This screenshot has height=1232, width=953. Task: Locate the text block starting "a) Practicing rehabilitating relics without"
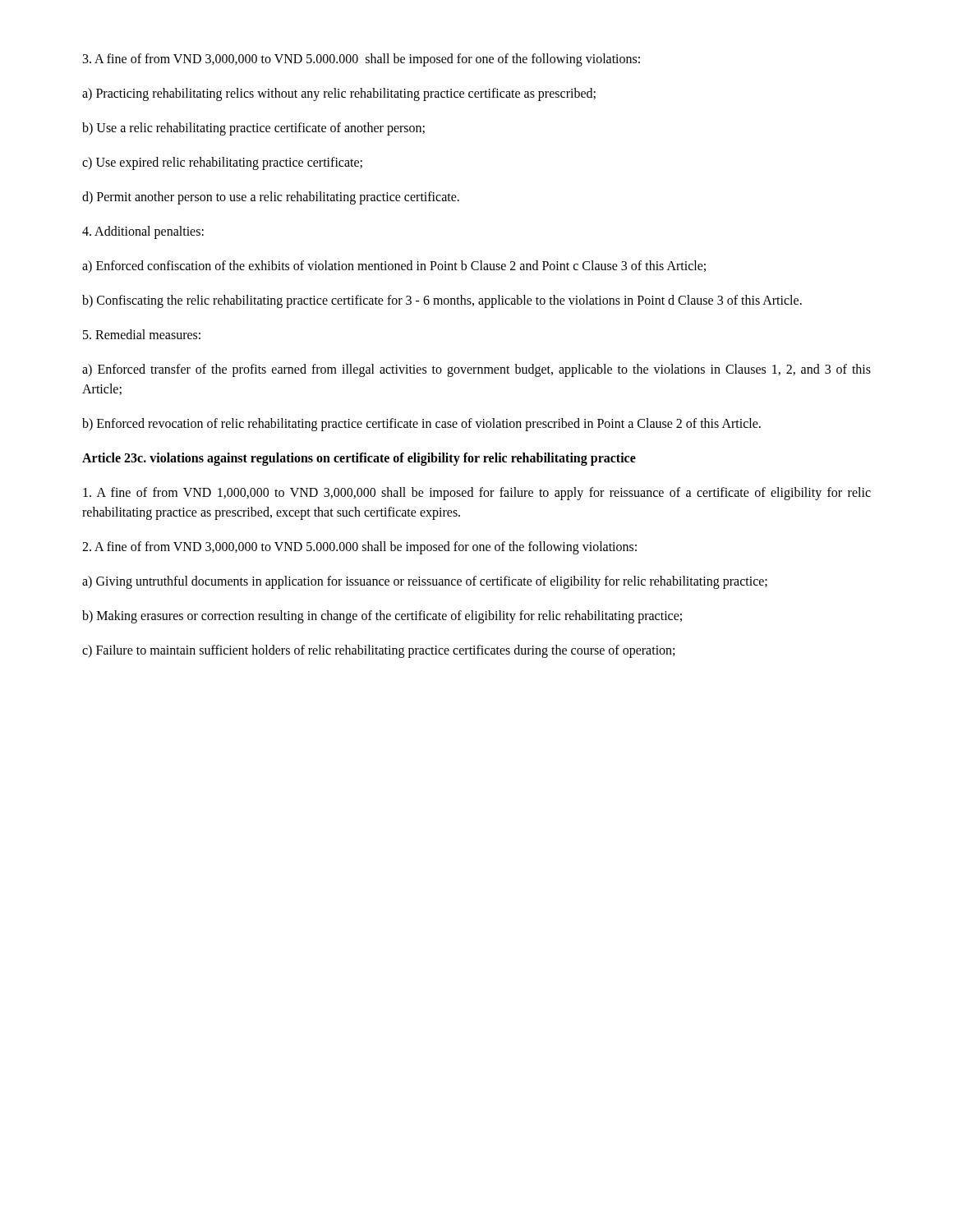(x=339, y=93)
